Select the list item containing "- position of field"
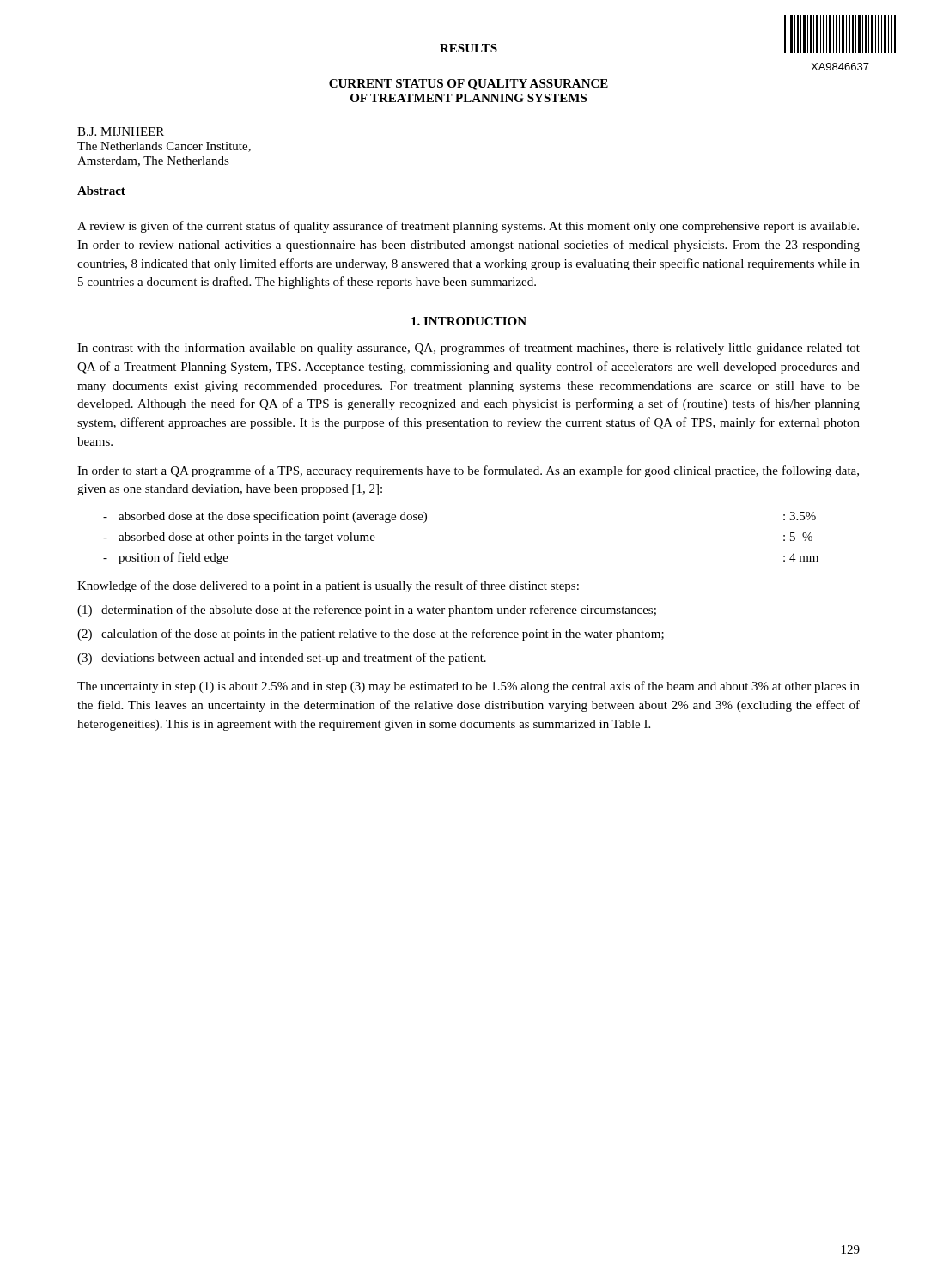This screenshot has width=937, height=1288. 164,558
